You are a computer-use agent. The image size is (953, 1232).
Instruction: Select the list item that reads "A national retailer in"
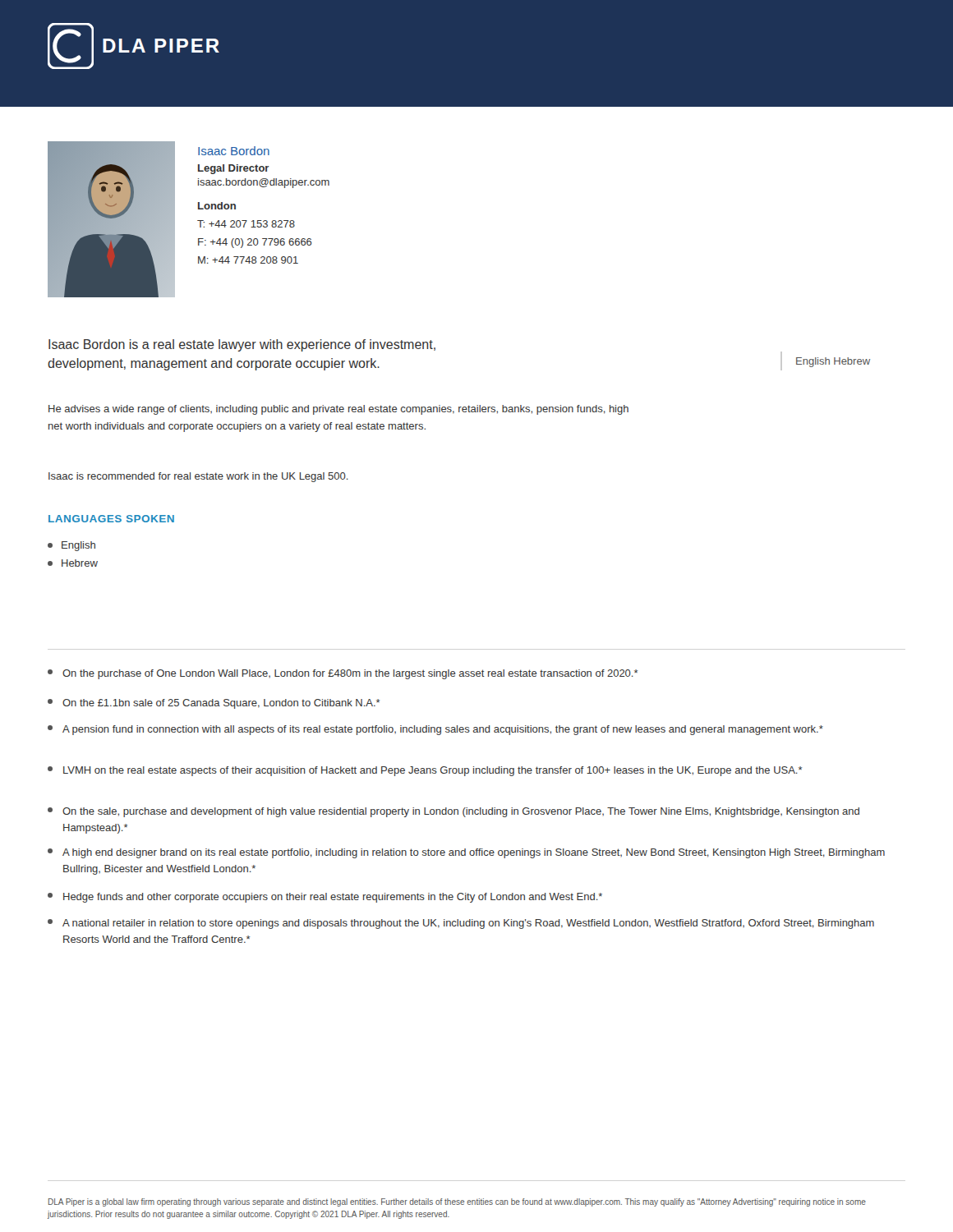476,932
